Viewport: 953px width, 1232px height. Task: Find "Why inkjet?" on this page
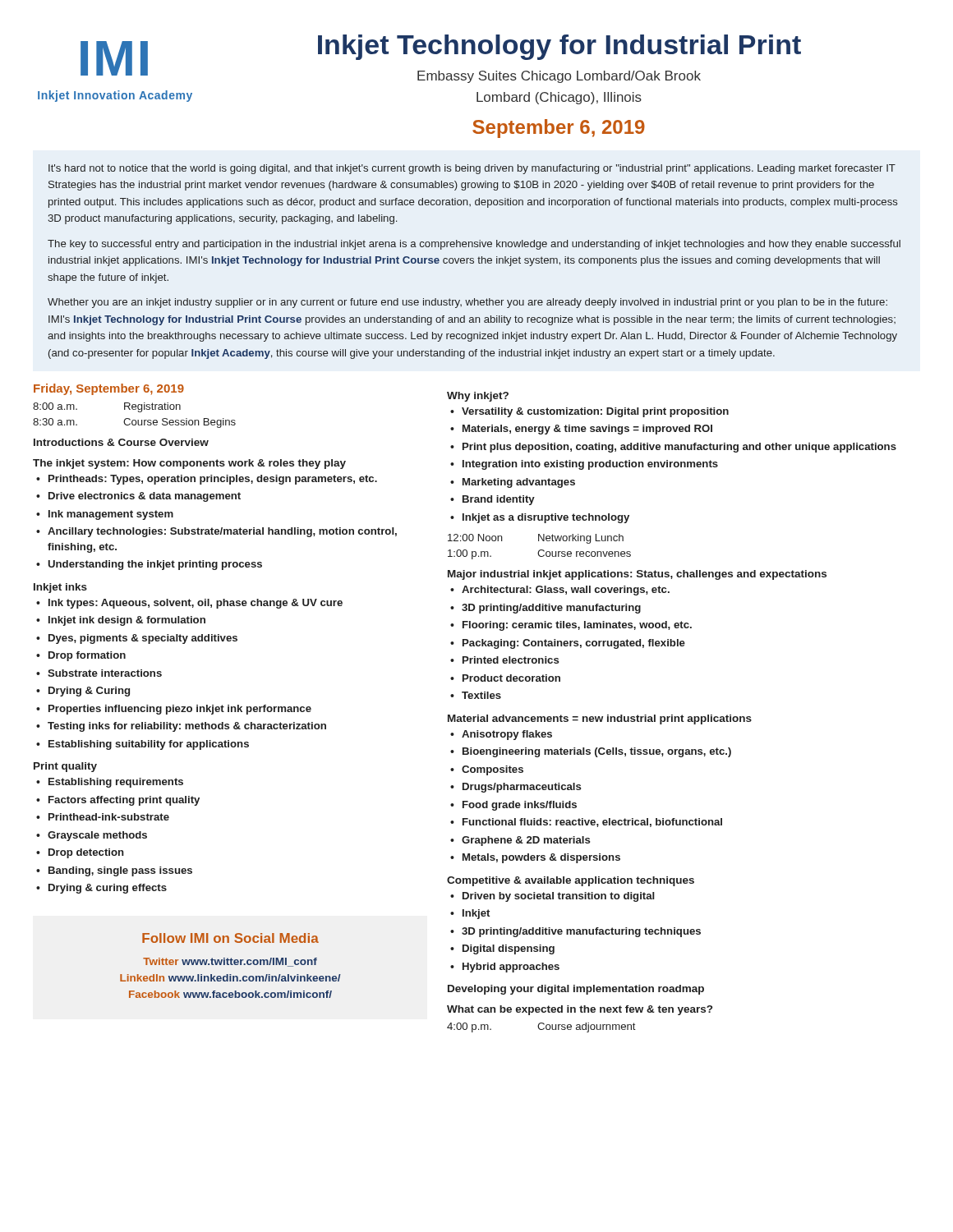click(x=478, y=395)
